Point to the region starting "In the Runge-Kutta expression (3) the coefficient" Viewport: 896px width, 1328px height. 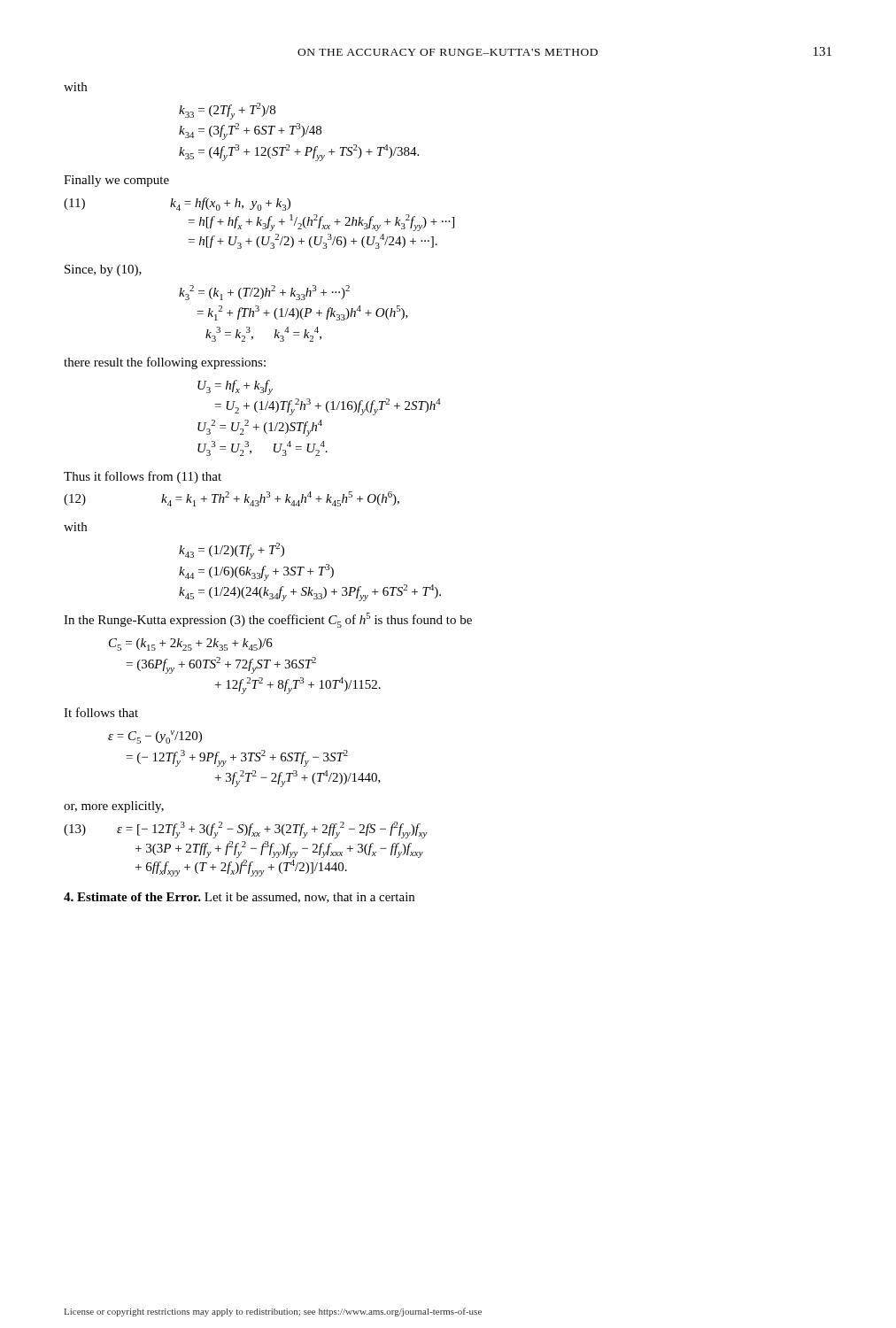(x=268, y=620)
